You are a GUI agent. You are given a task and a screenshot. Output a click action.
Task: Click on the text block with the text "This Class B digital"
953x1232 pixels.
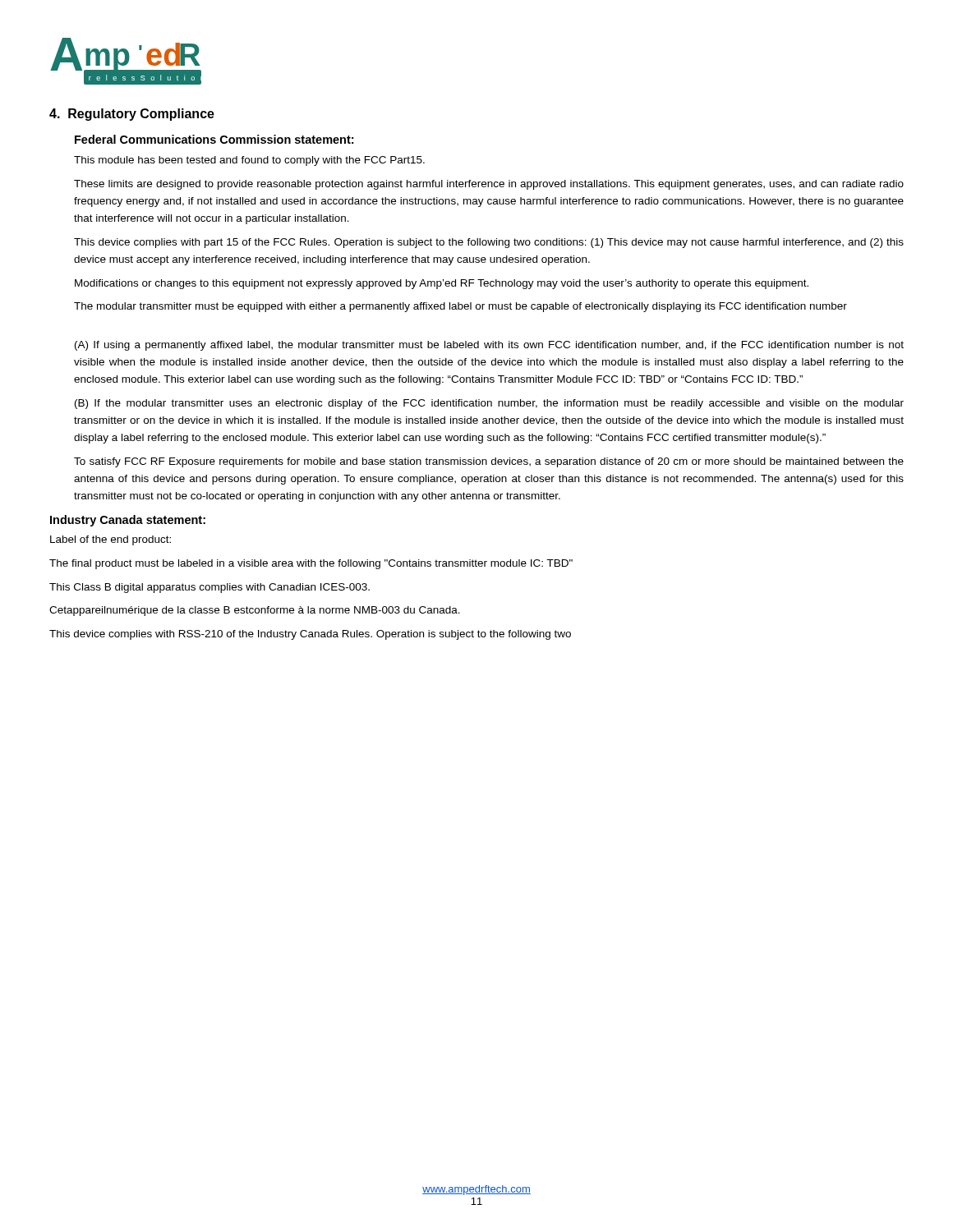pyautogui.click(x=210, y=586)
